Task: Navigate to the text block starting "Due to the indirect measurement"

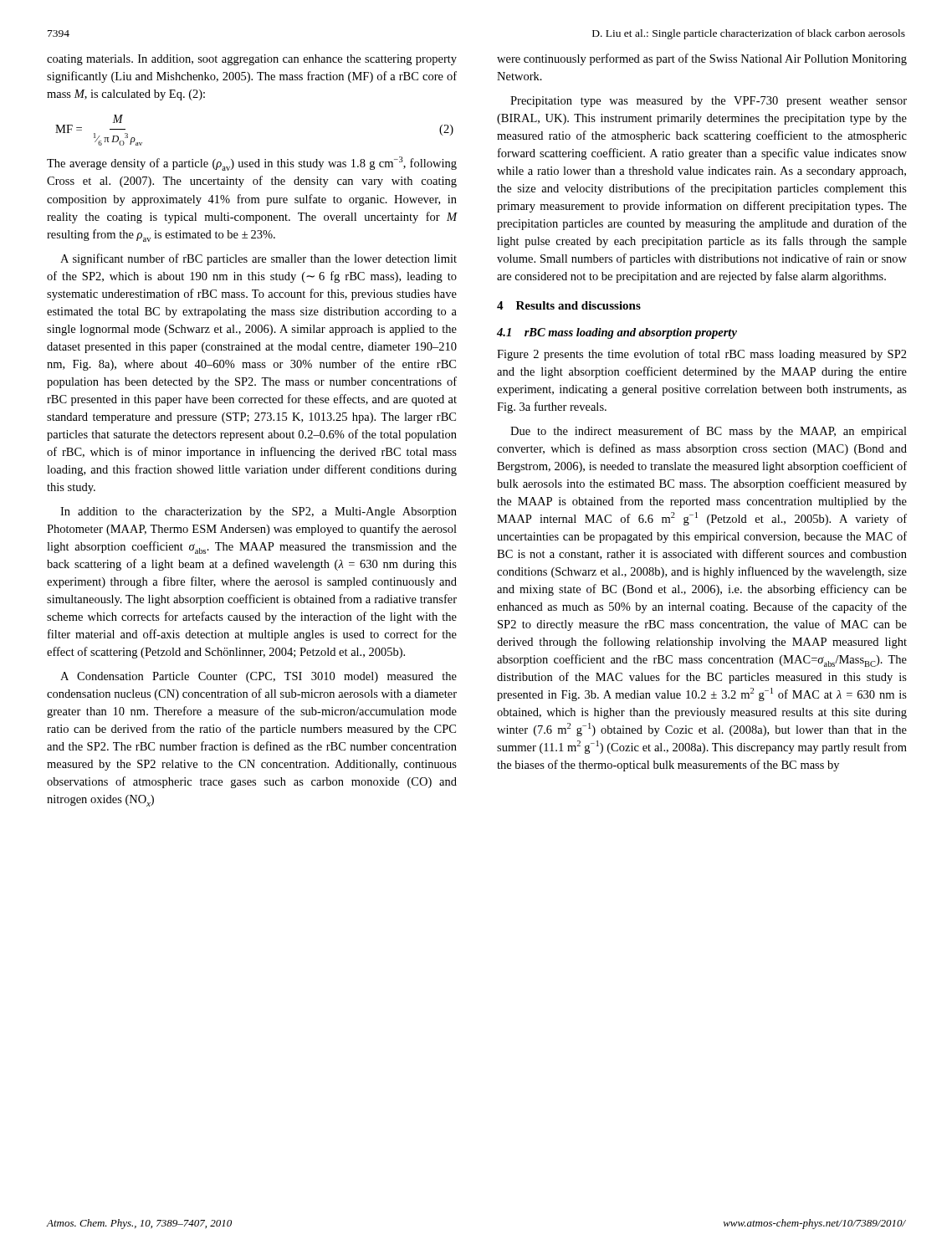Action: click(x=702, y=598)
